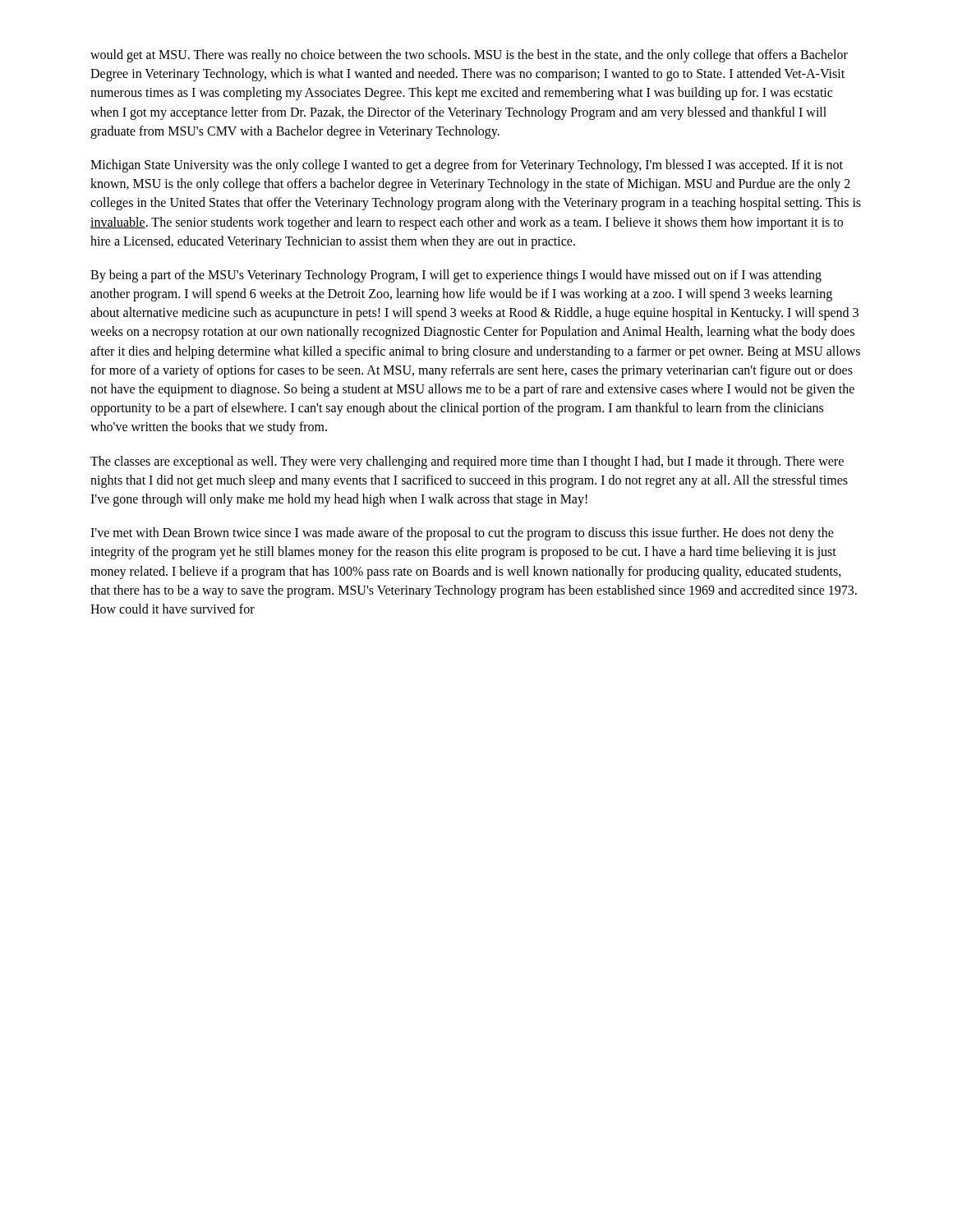Where is the passage that starts "would get at"?

point(476,93)
